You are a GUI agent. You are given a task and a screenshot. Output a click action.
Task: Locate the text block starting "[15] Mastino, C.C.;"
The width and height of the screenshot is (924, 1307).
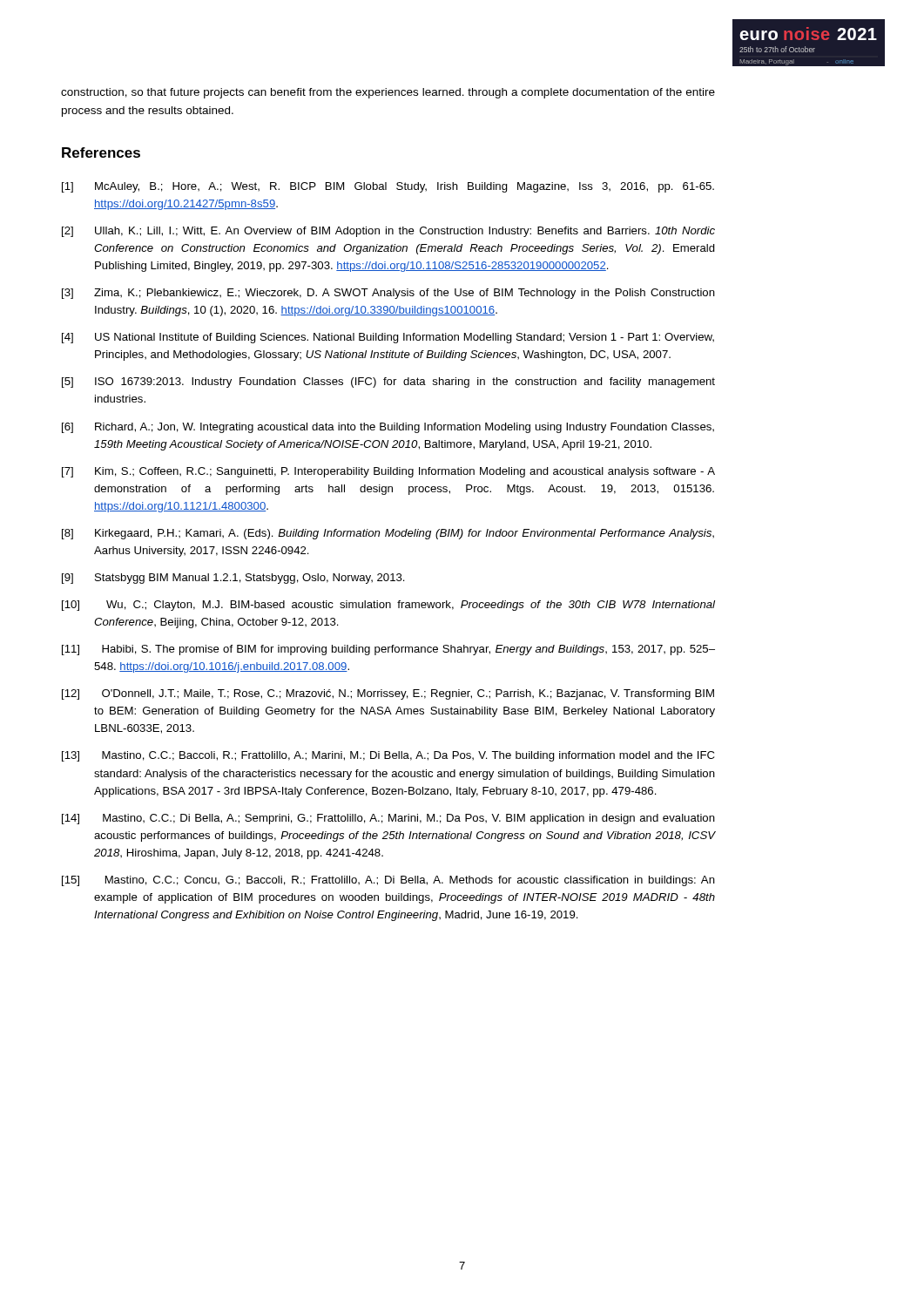coord(388,897)
